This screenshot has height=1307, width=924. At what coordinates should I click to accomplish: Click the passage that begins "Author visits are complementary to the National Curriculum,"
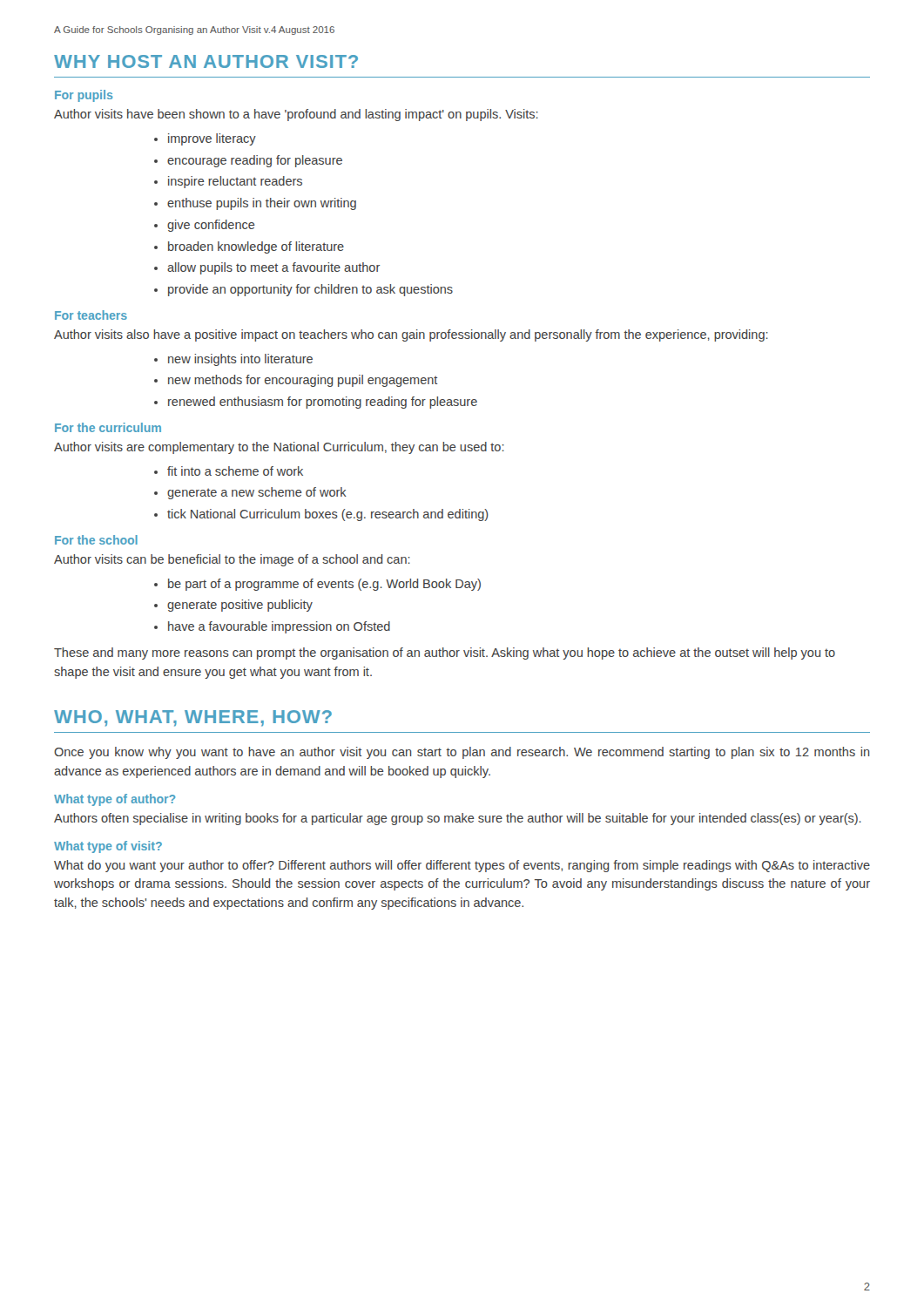tap(279, 447)
